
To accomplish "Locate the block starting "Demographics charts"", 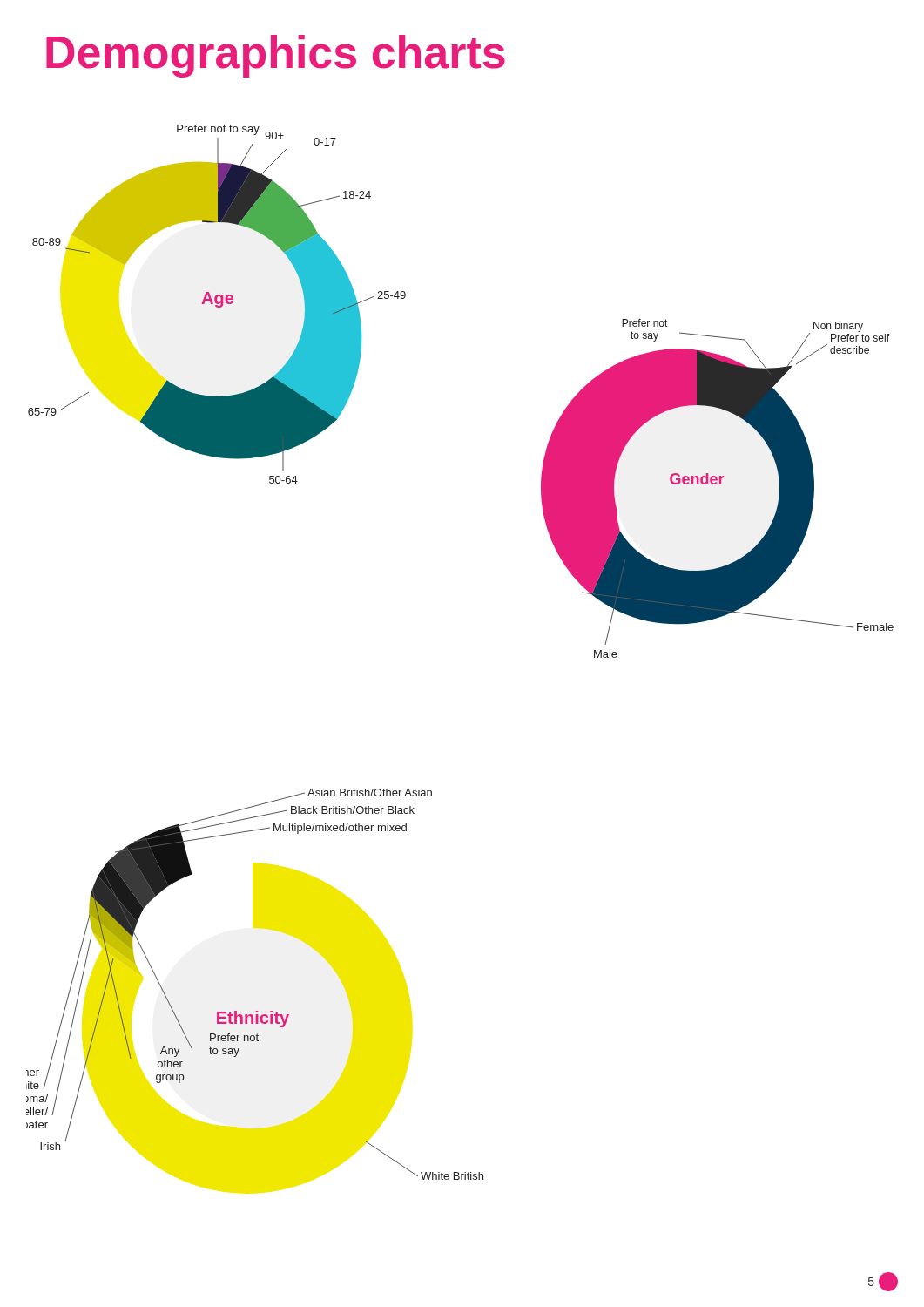I will (275, 52).
